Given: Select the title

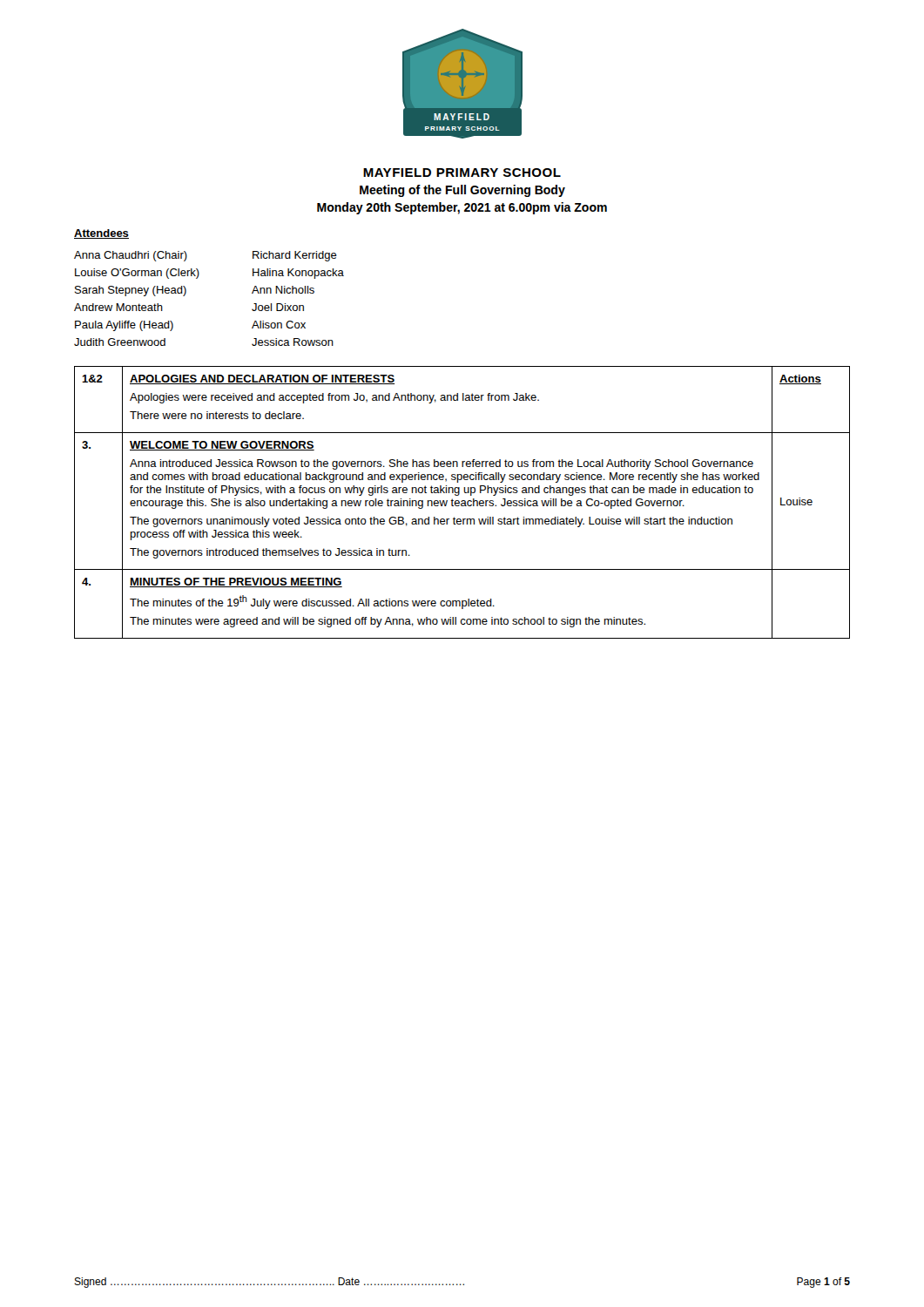Looking at the screenshot, I should click(x=462, y=172).
